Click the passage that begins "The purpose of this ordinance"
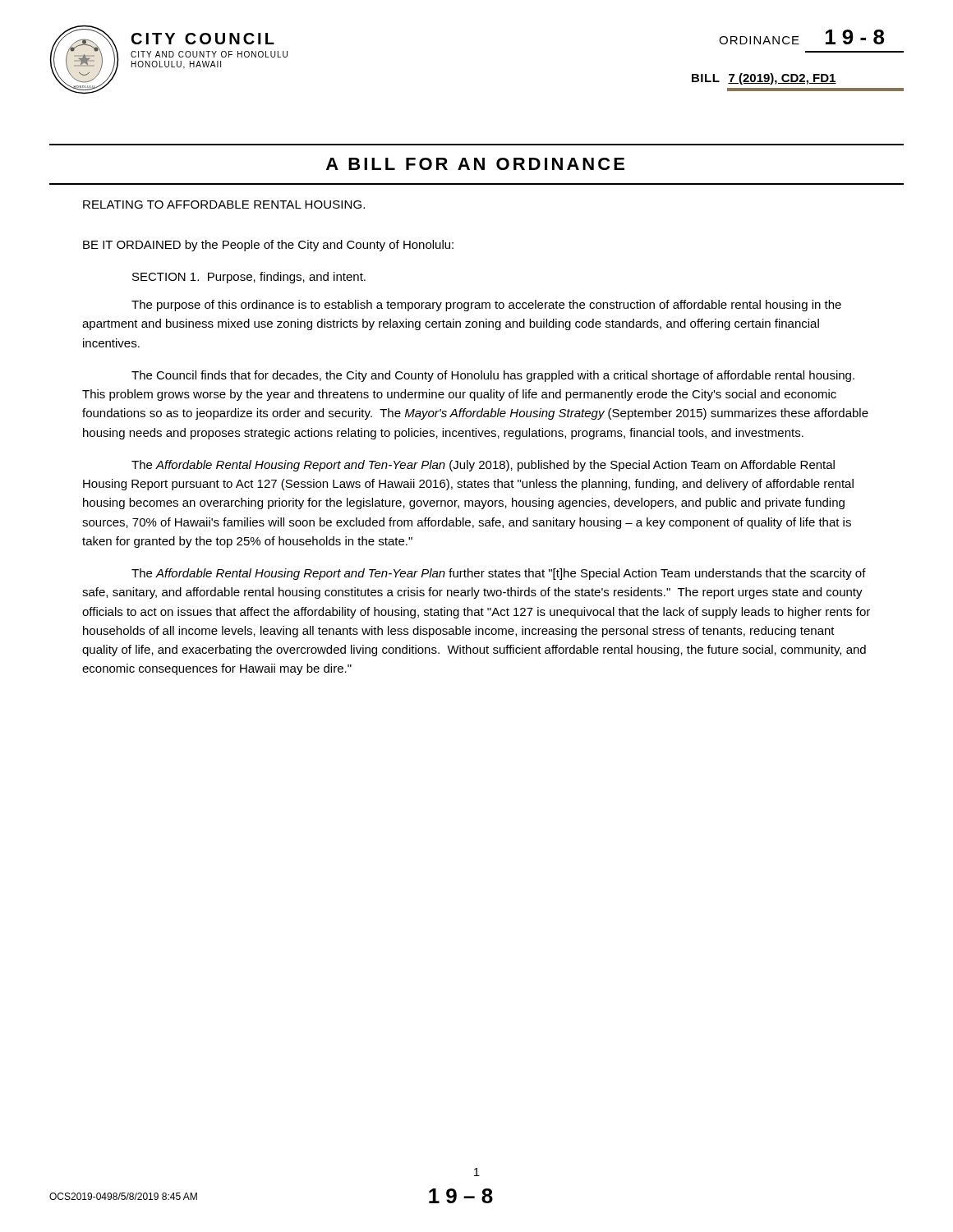The width and height of the screenshot is (953, 1232). tap(462, 323)
